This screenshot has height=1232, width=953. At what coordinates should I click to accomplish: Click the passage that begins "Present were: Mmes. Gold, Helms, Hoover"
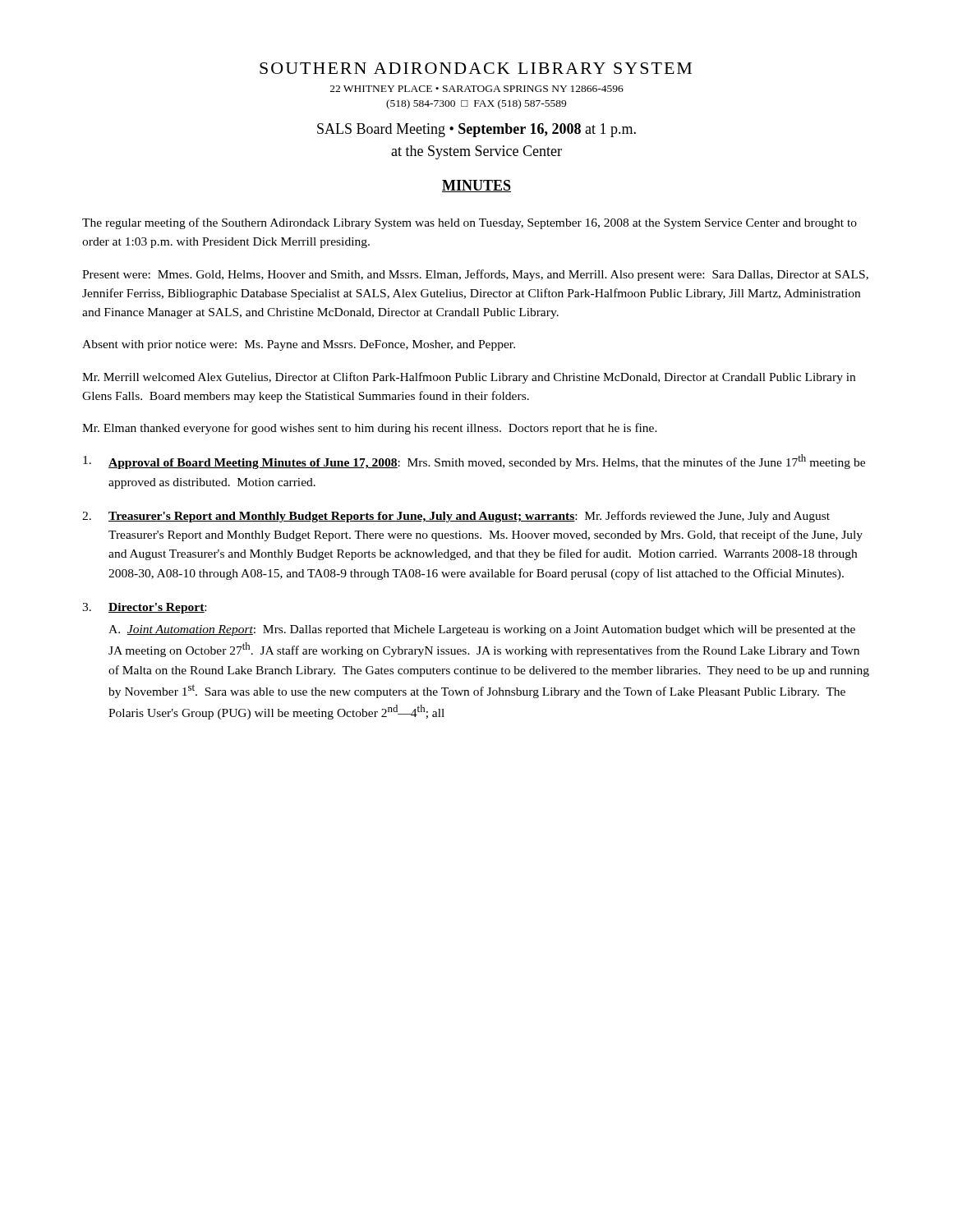pos(475,293)
